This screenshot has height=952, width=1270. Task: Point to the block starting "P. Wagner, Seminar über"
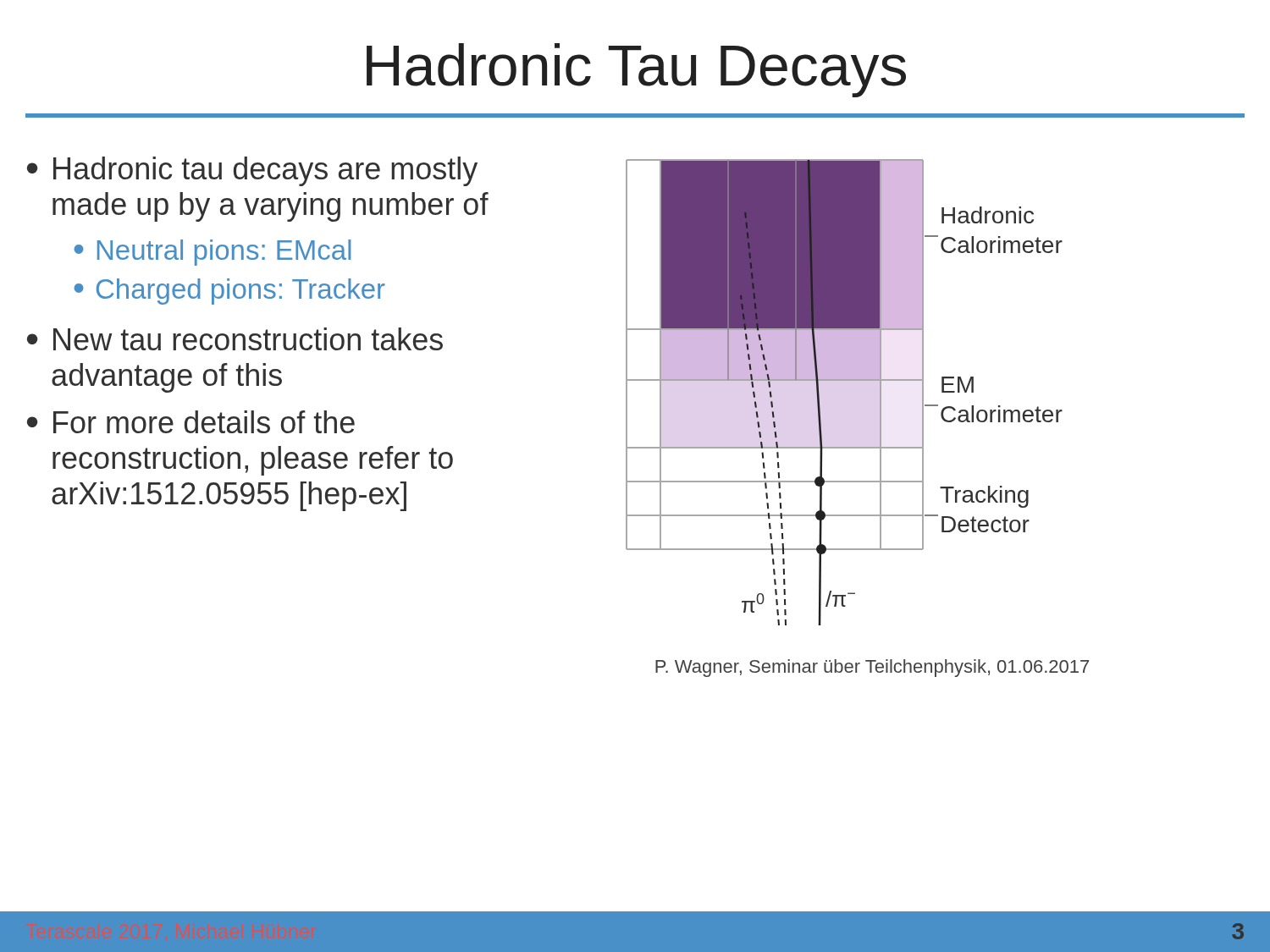click(872, 666)
